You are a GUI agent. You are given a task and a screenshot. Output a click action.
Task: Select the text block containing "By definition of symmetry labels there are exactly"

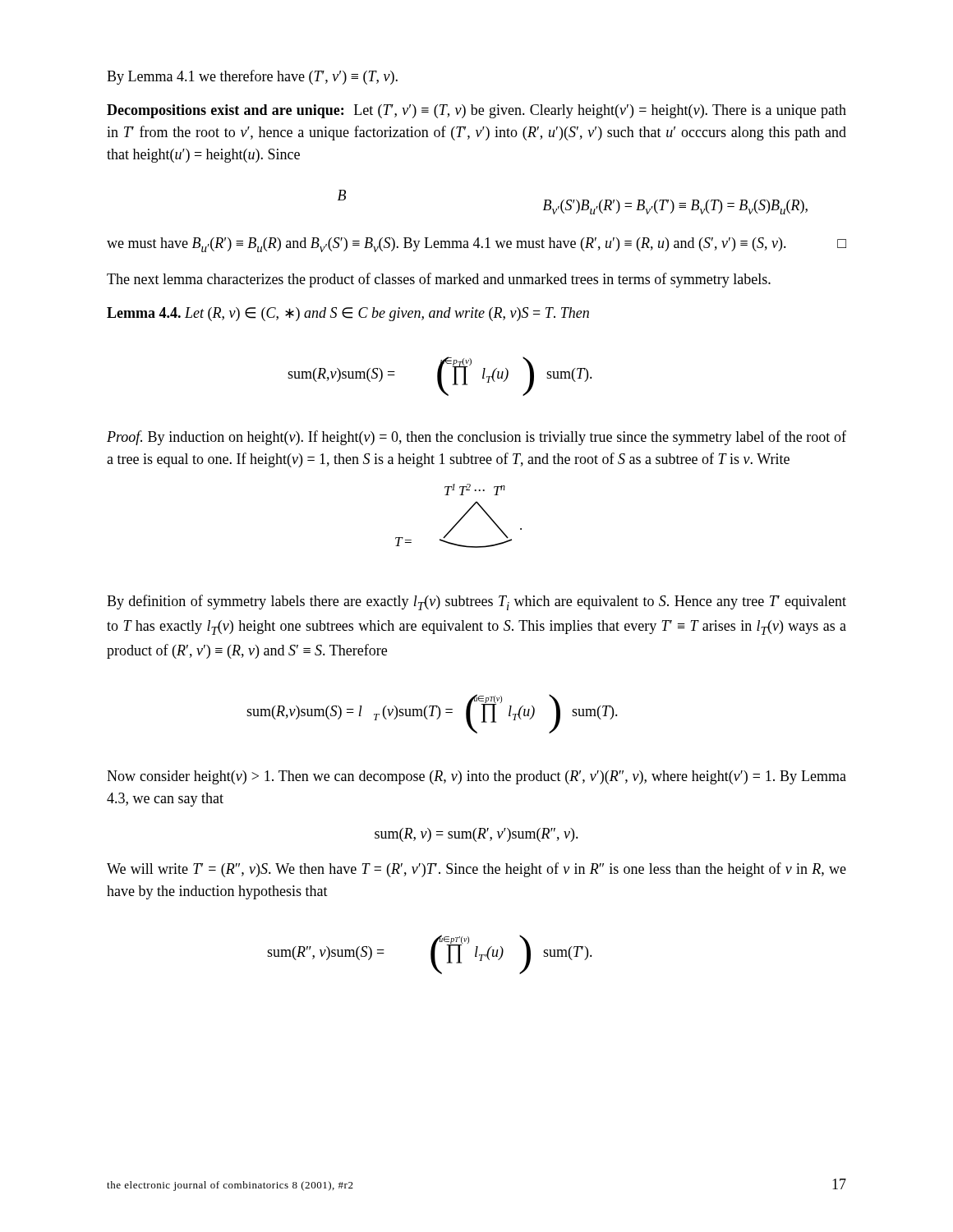(476, 626)
